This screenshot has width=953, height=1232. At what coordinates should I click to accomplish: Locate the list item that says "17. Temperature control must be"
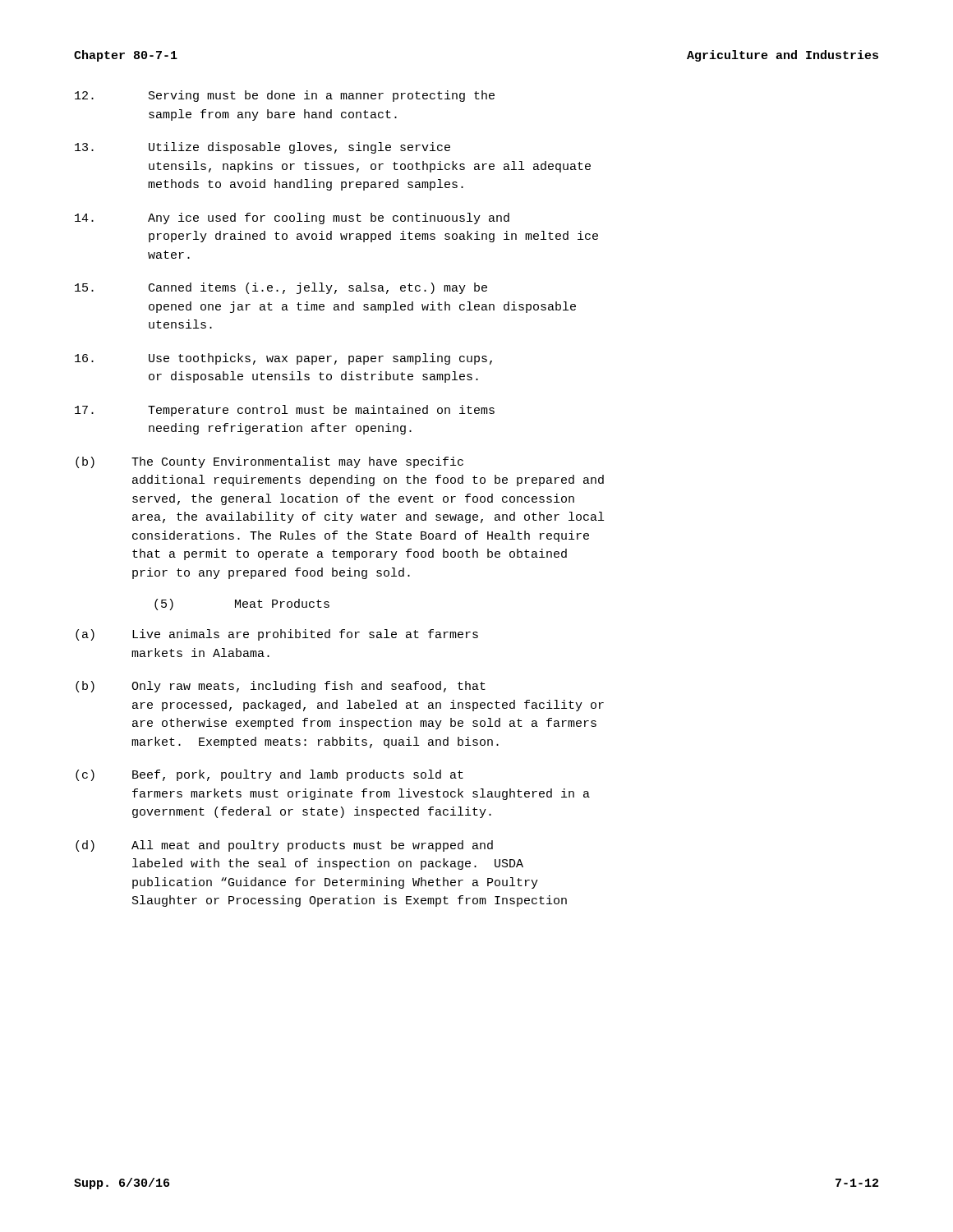click(285, 420)
